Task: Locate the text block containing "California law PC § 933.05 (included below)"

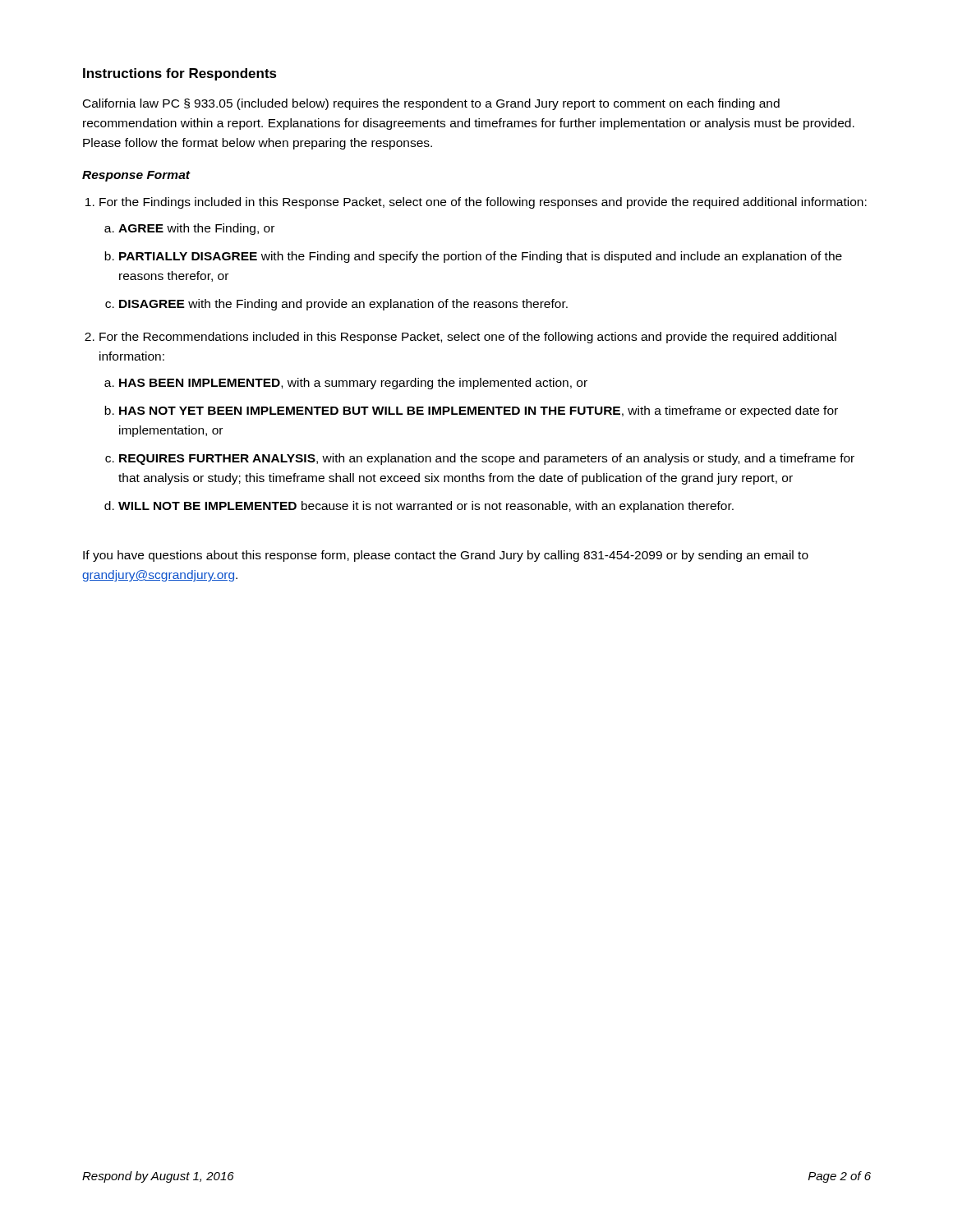Action: [x=469, y=123]
